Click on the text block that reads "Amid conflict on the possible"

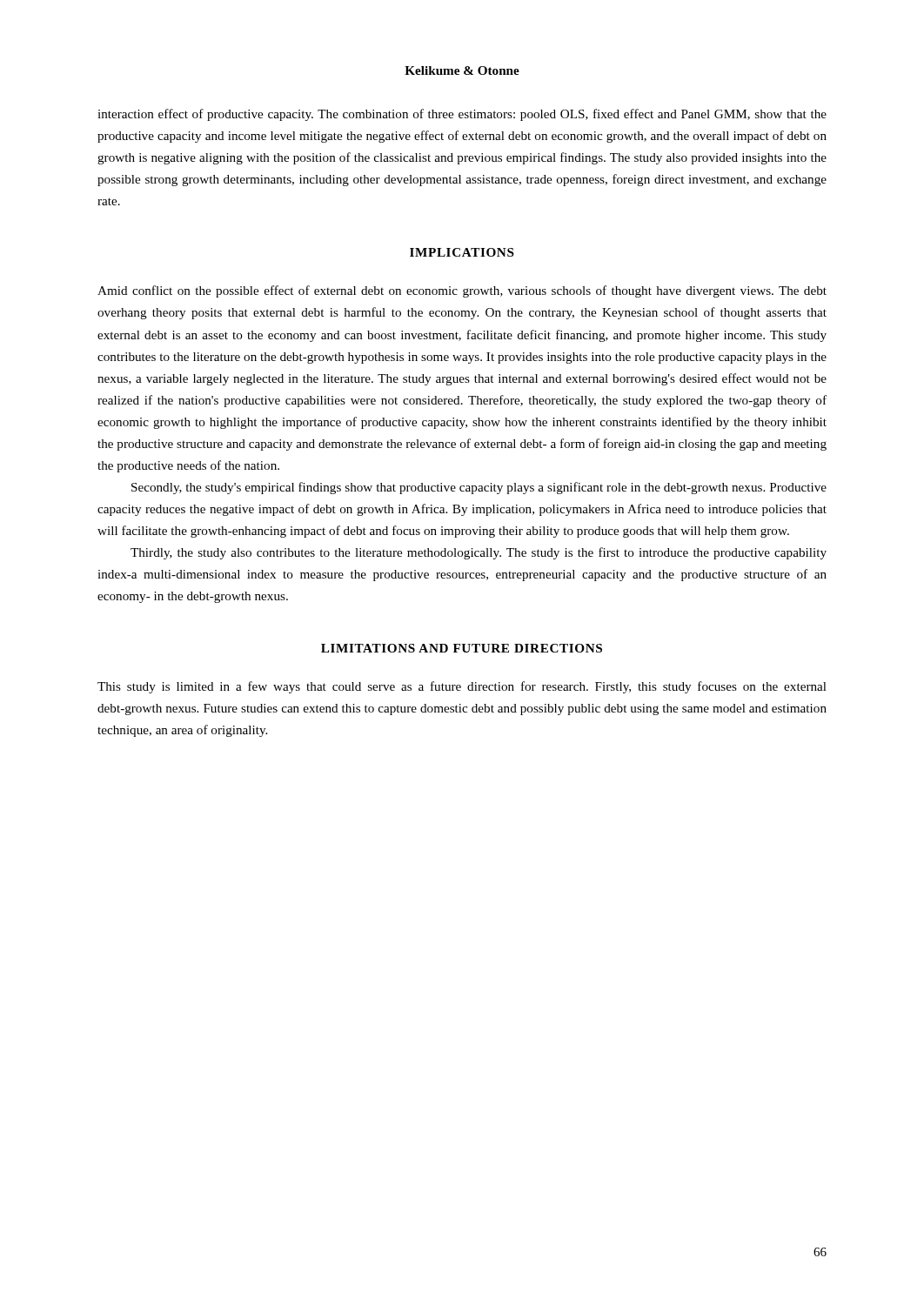[x=462, y=378]
